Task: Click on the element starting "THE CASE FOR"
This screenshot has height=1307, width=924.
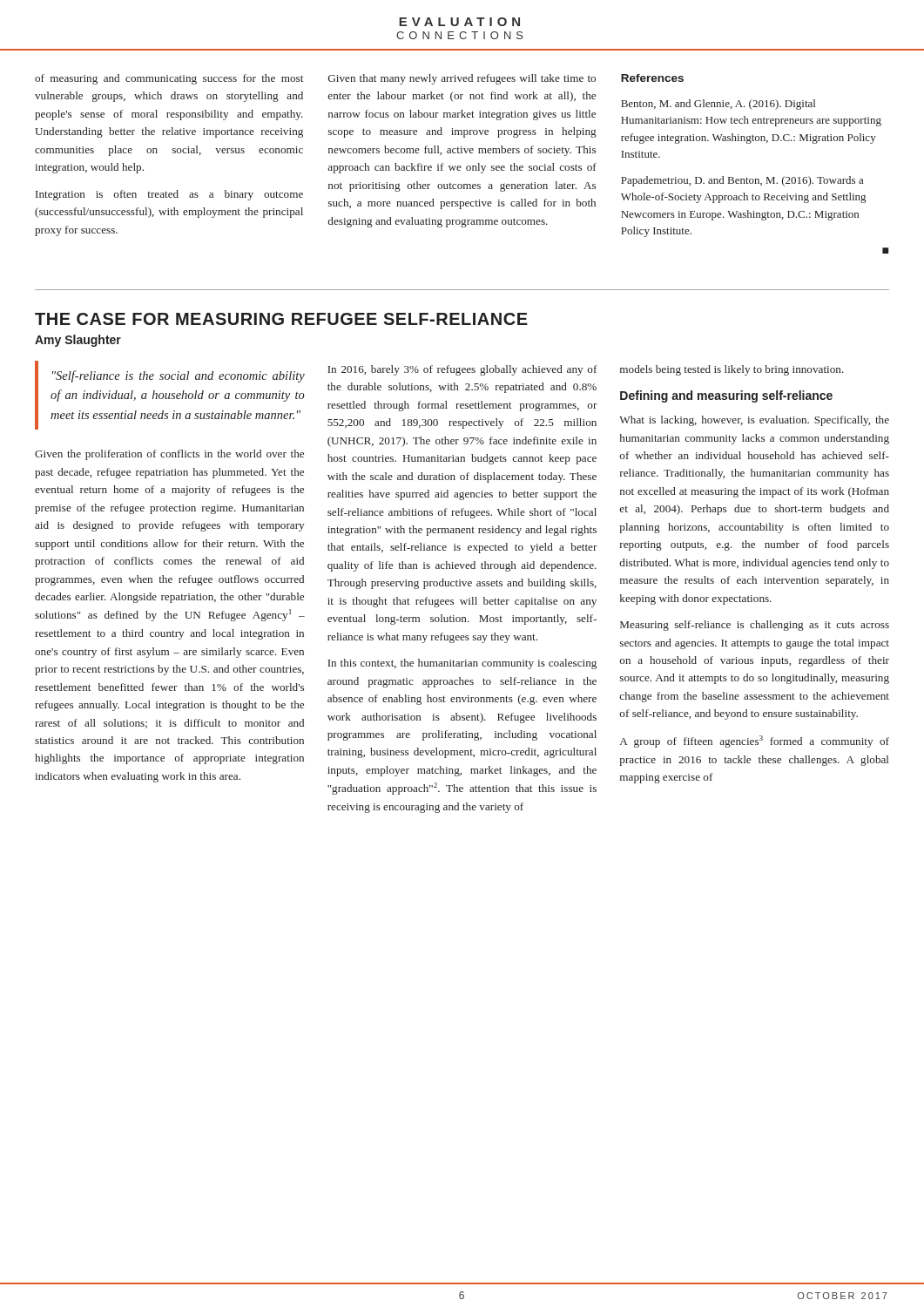Action: pyautogui.click(x=281, y=319)
